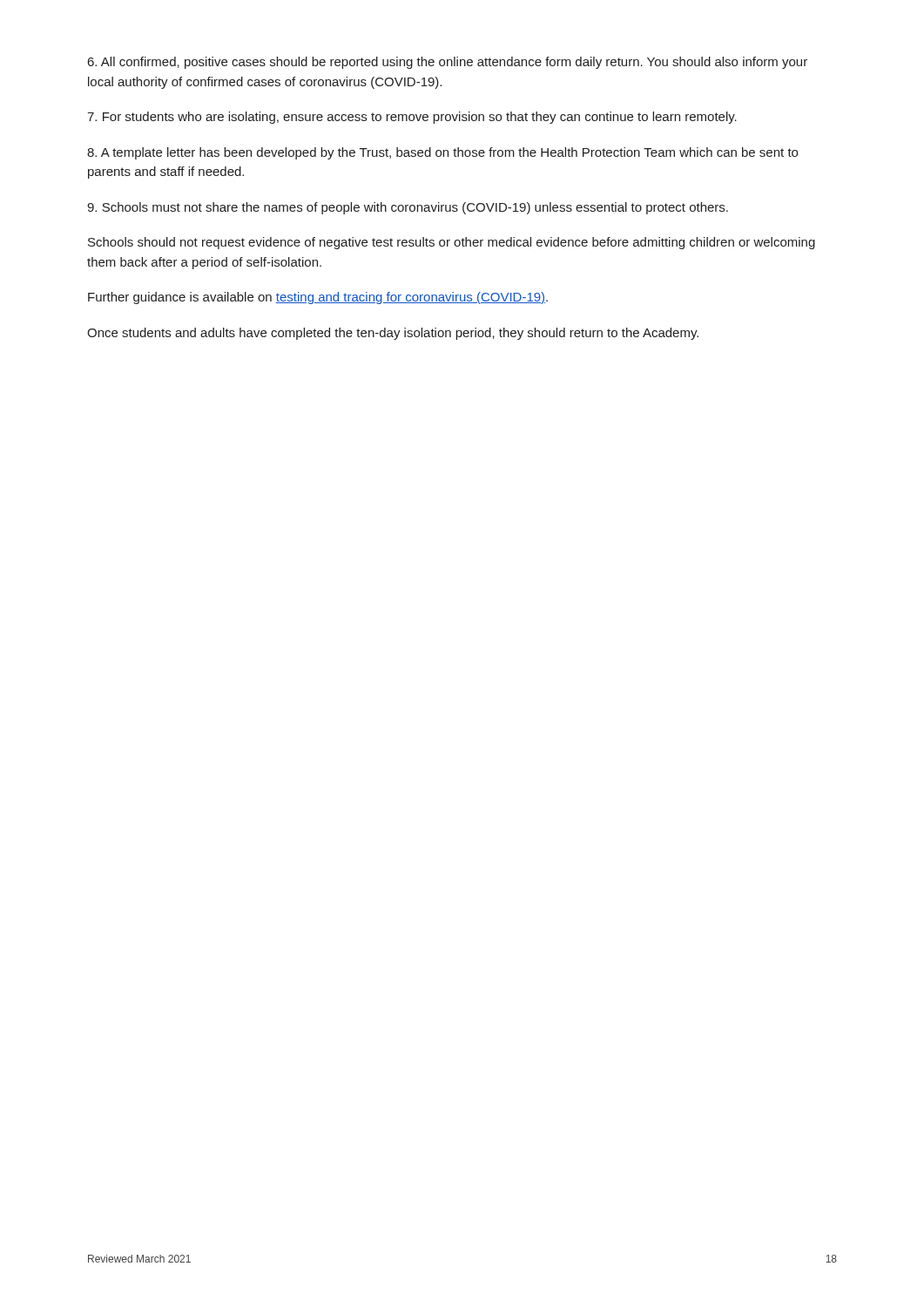Locate the block of text that opens with "Once students and adults have completed the ten-day"
This screenshot has width=924, height=1307.
point(393,332)
